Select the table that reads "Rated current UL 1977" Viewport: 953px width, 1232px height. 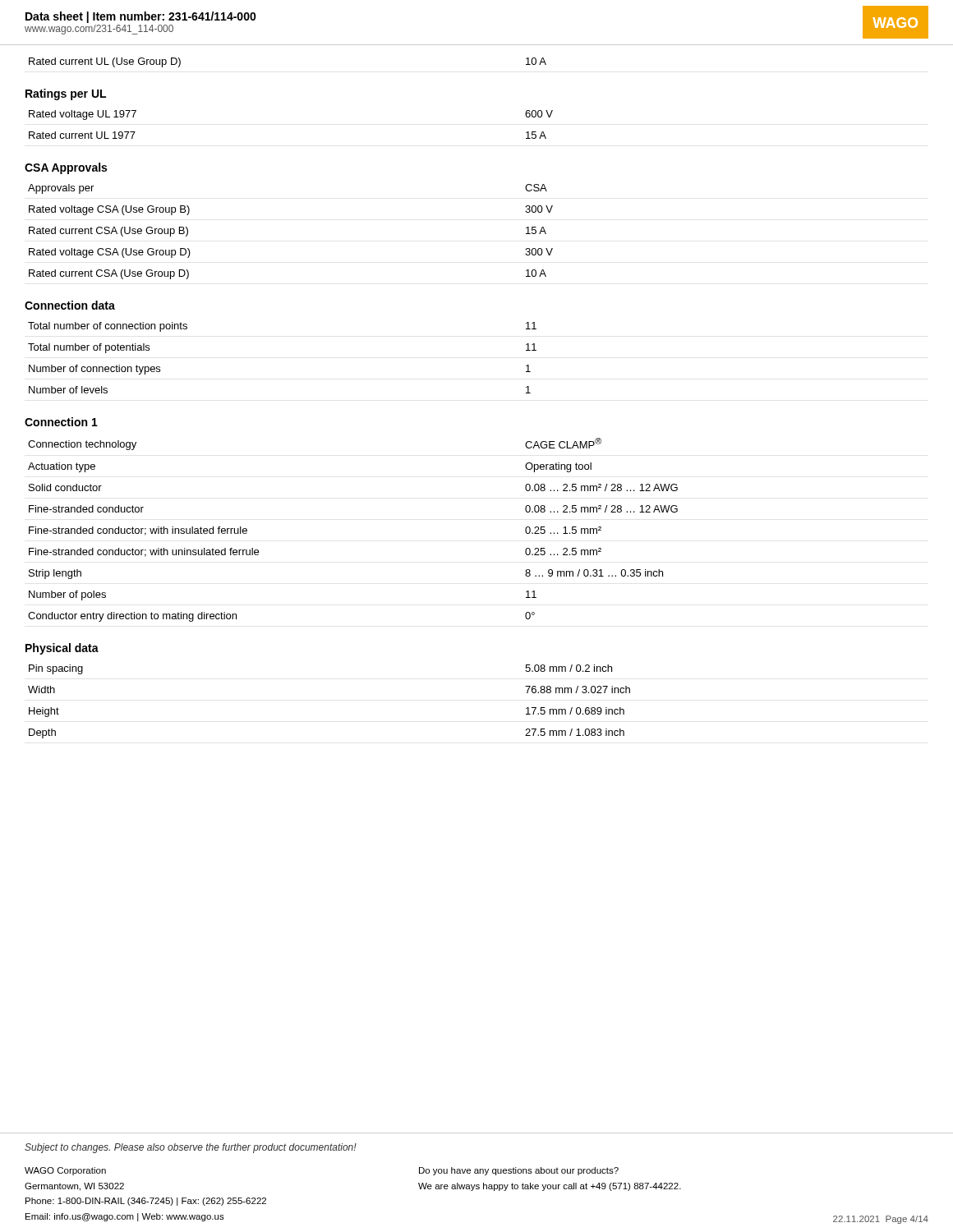coord(476,125)
